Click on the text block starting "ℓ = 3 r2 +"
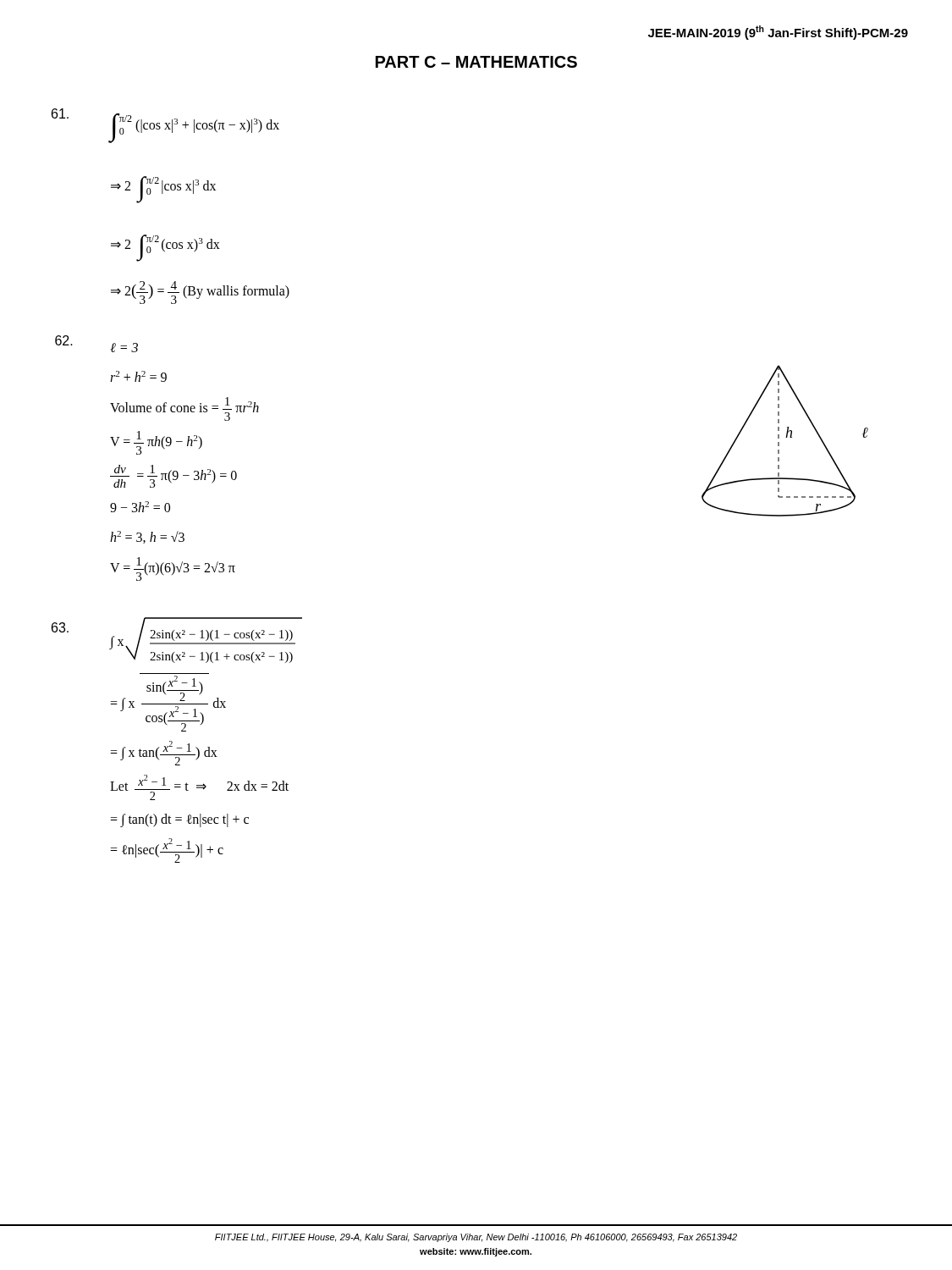This screenshot has height=1270, width=952. (134, 343)
